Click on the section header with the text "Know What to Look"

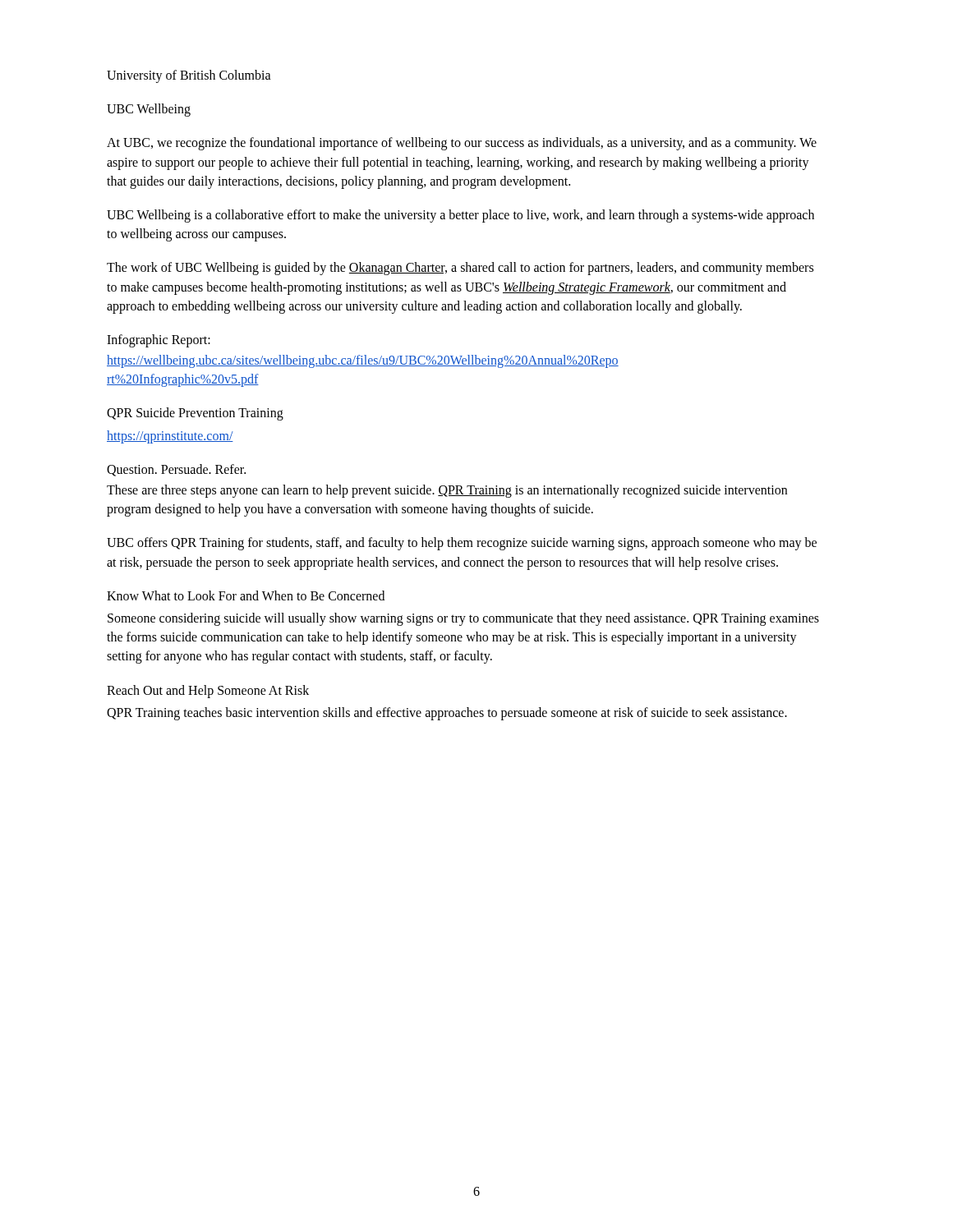tap(246, 595)
